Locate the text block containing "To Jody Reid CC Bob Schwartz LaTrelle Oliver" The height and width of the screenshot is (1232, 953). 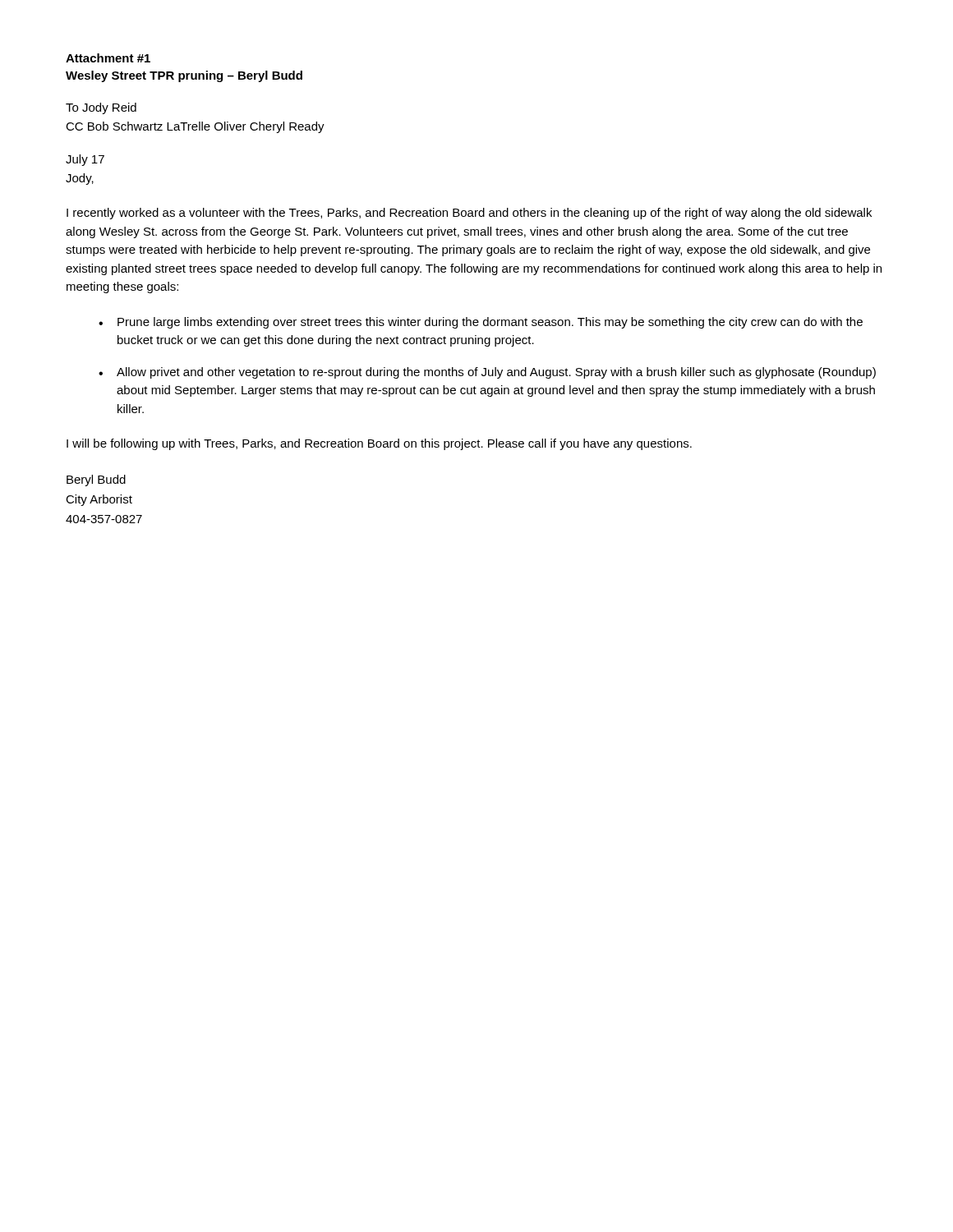pyautogui.click(x=195, y=116)
